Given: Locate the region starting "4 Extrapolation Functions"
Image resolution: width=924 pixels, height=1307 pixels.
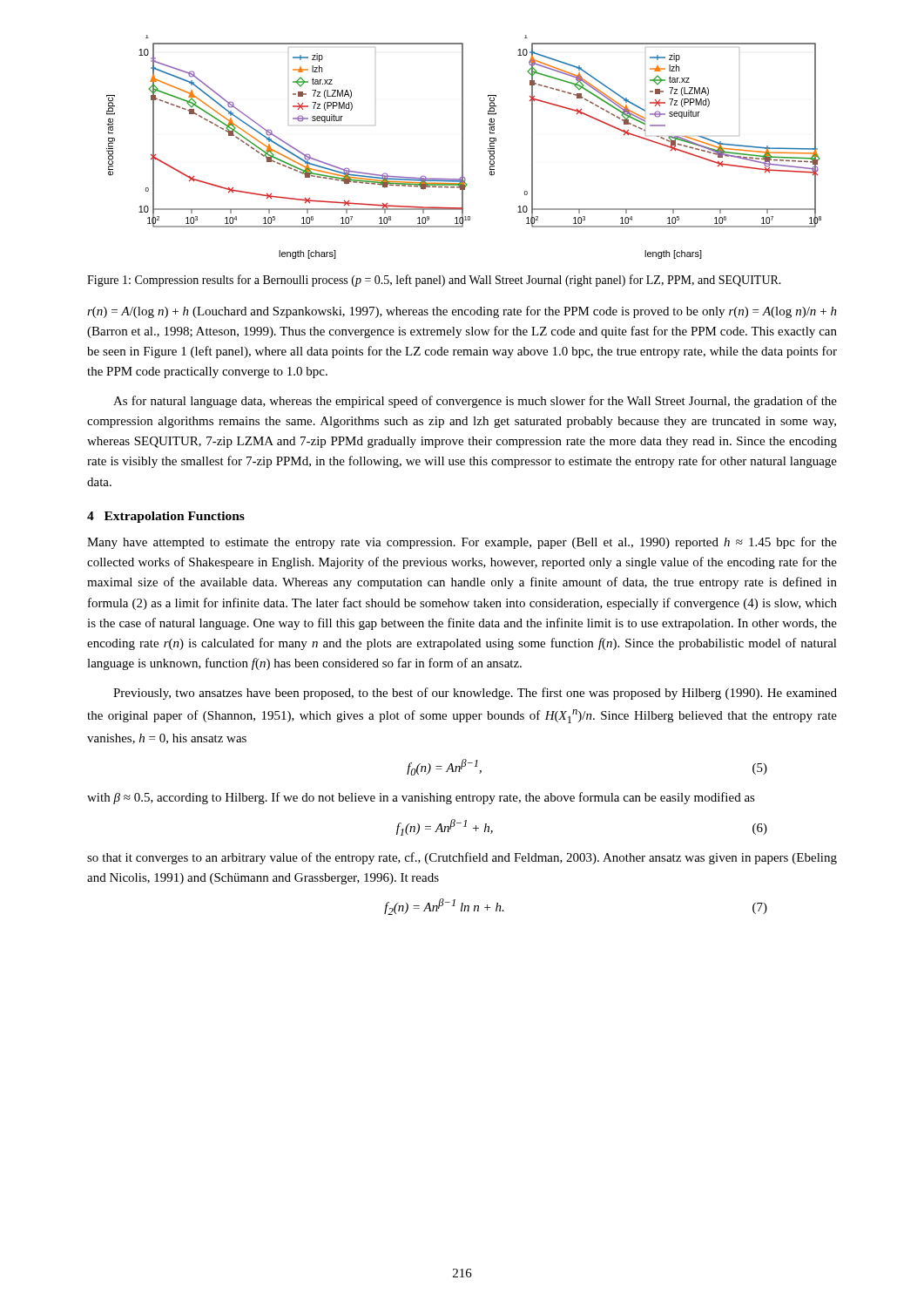Looking at the screenshot, I should pos(166,515).
